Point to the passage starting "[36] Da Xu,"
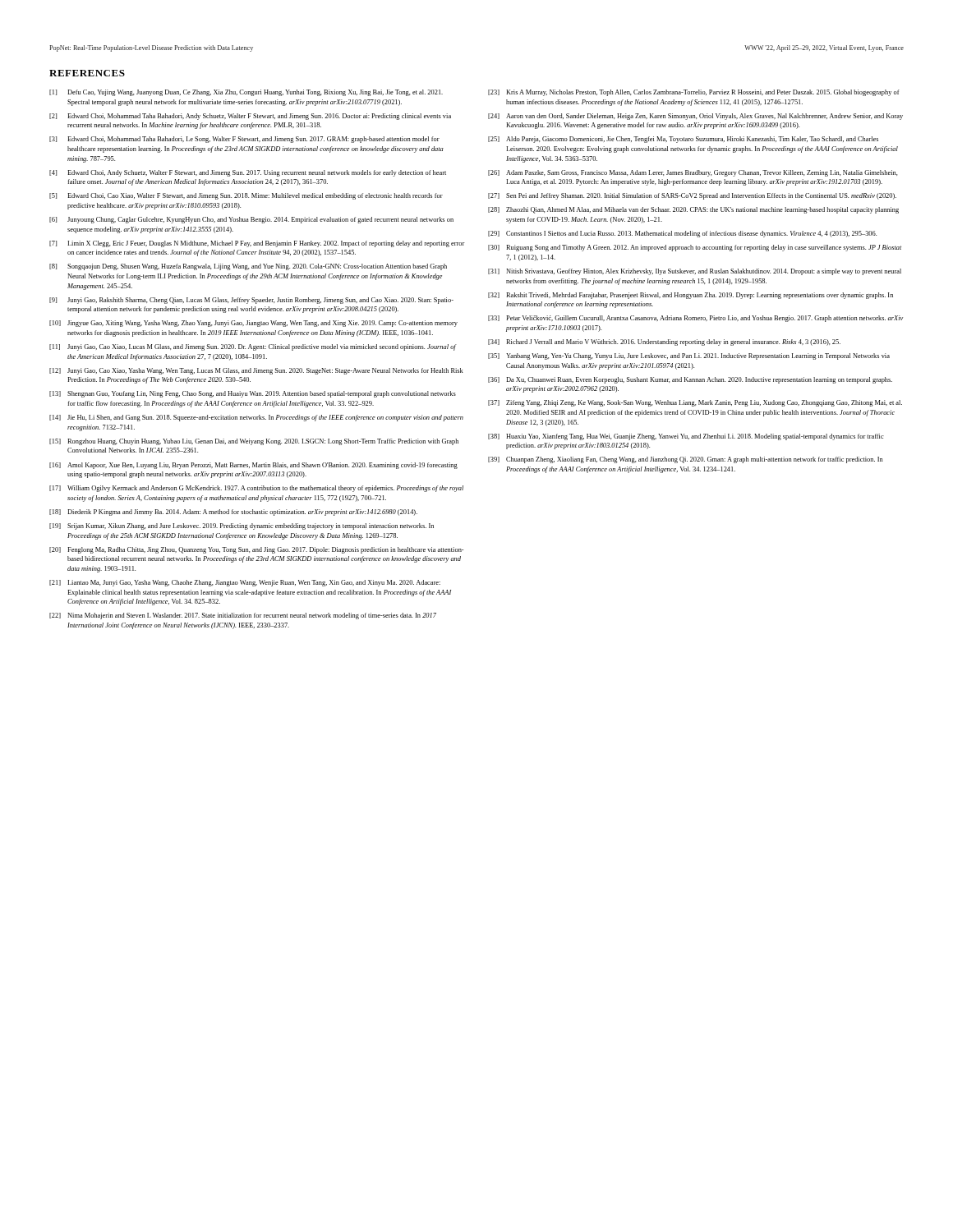The width and height of the screenshot is (953, 1232). 696,385
